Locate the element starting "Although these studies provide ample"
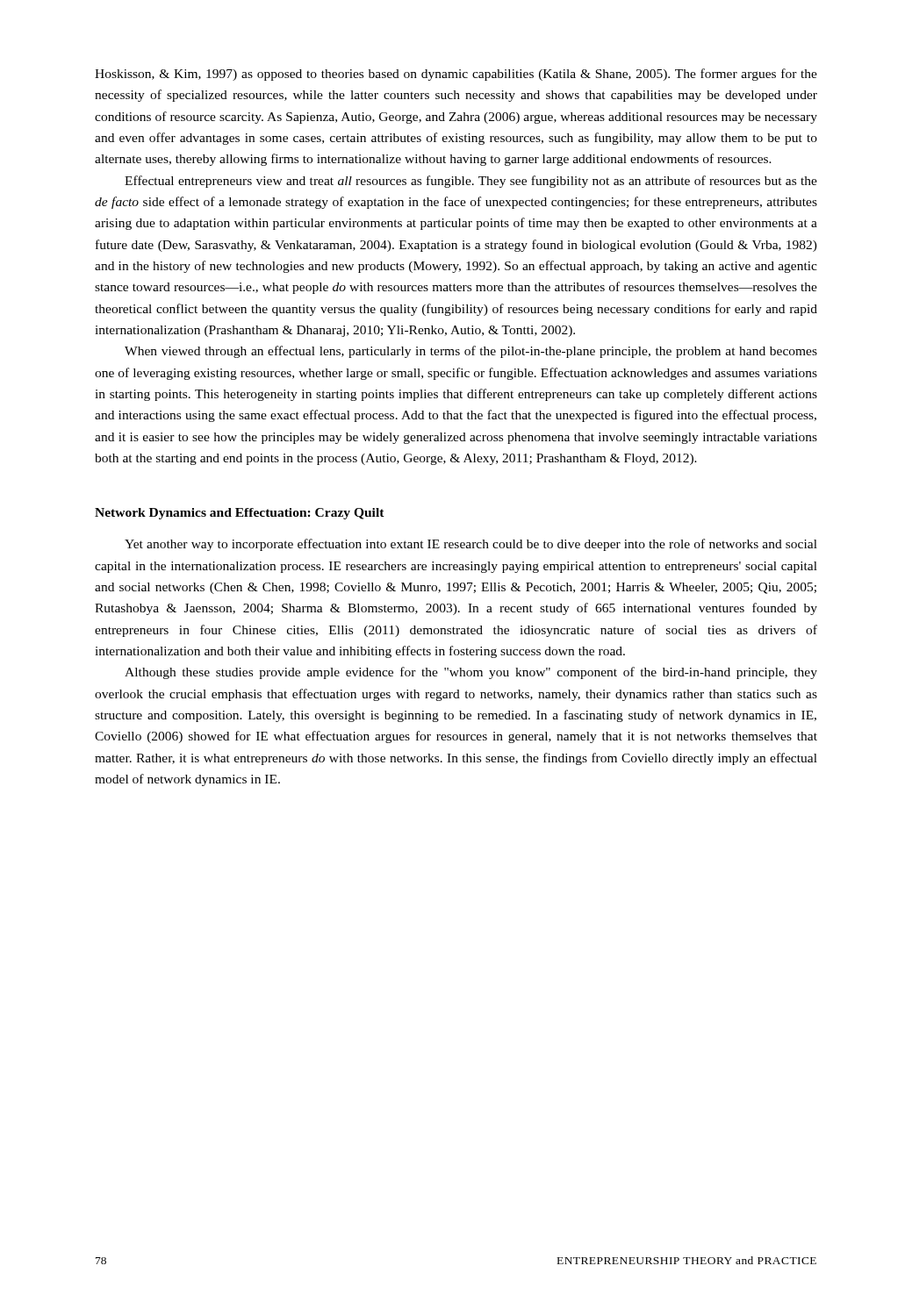The width and height of the screenshot is (912, 1316). [x=456, y=726]
